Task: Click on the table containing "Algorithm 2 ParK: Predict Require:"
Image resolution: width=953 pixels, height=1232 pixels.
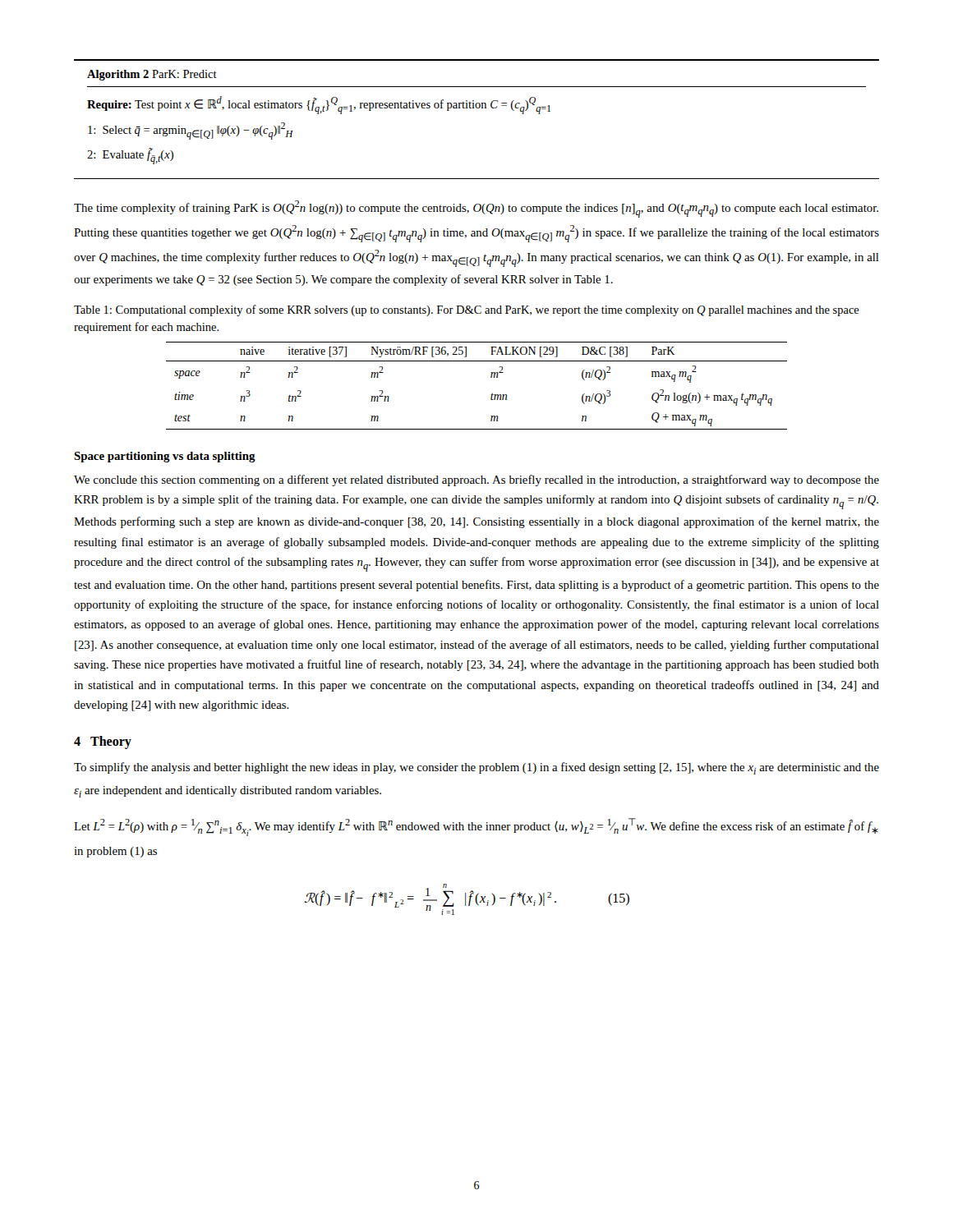Action: click(x=476, y=119)
